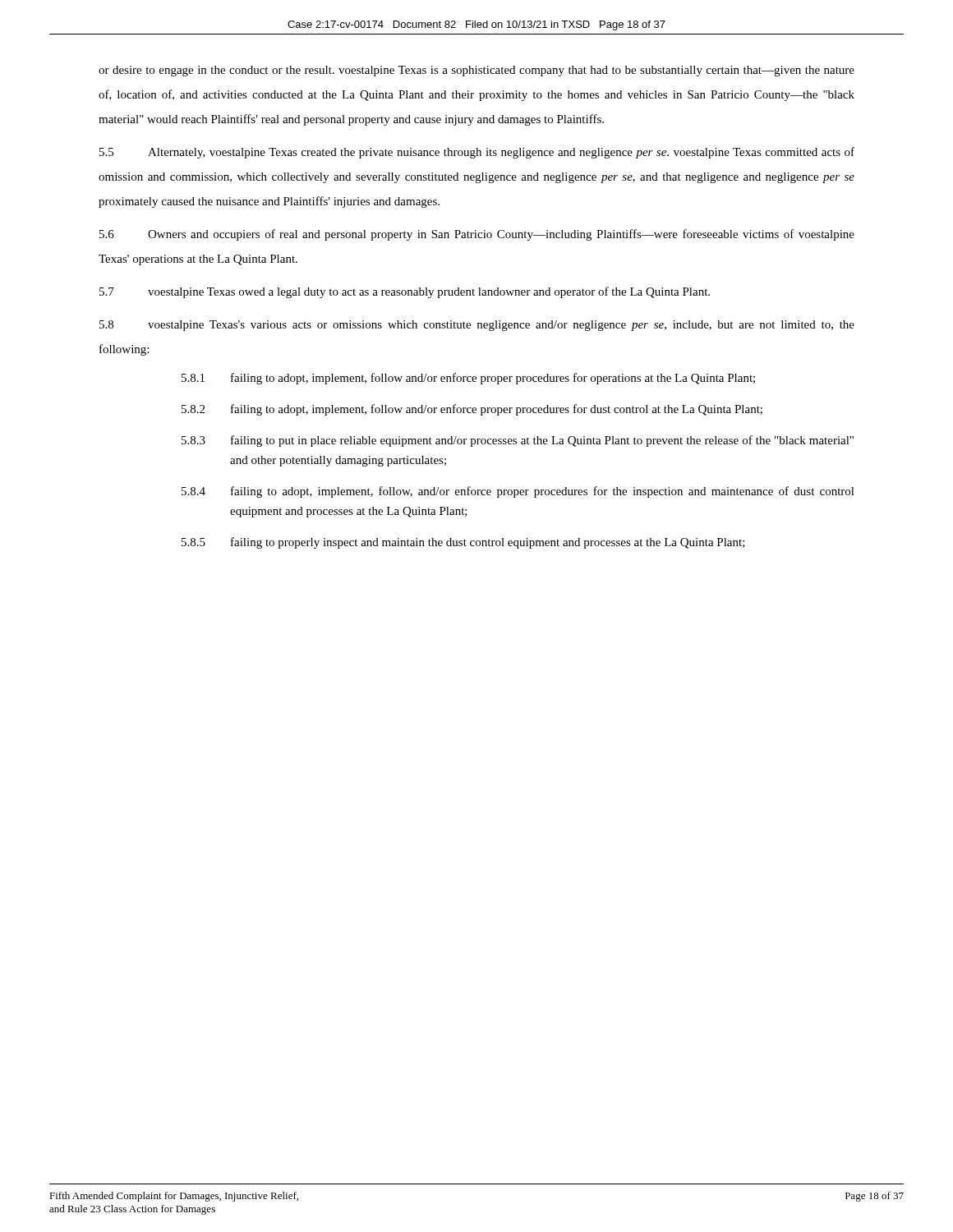Locate the passage starting "5.8.4 failing to adopt, implement, follow, and/or enforce"

point(518,501)
